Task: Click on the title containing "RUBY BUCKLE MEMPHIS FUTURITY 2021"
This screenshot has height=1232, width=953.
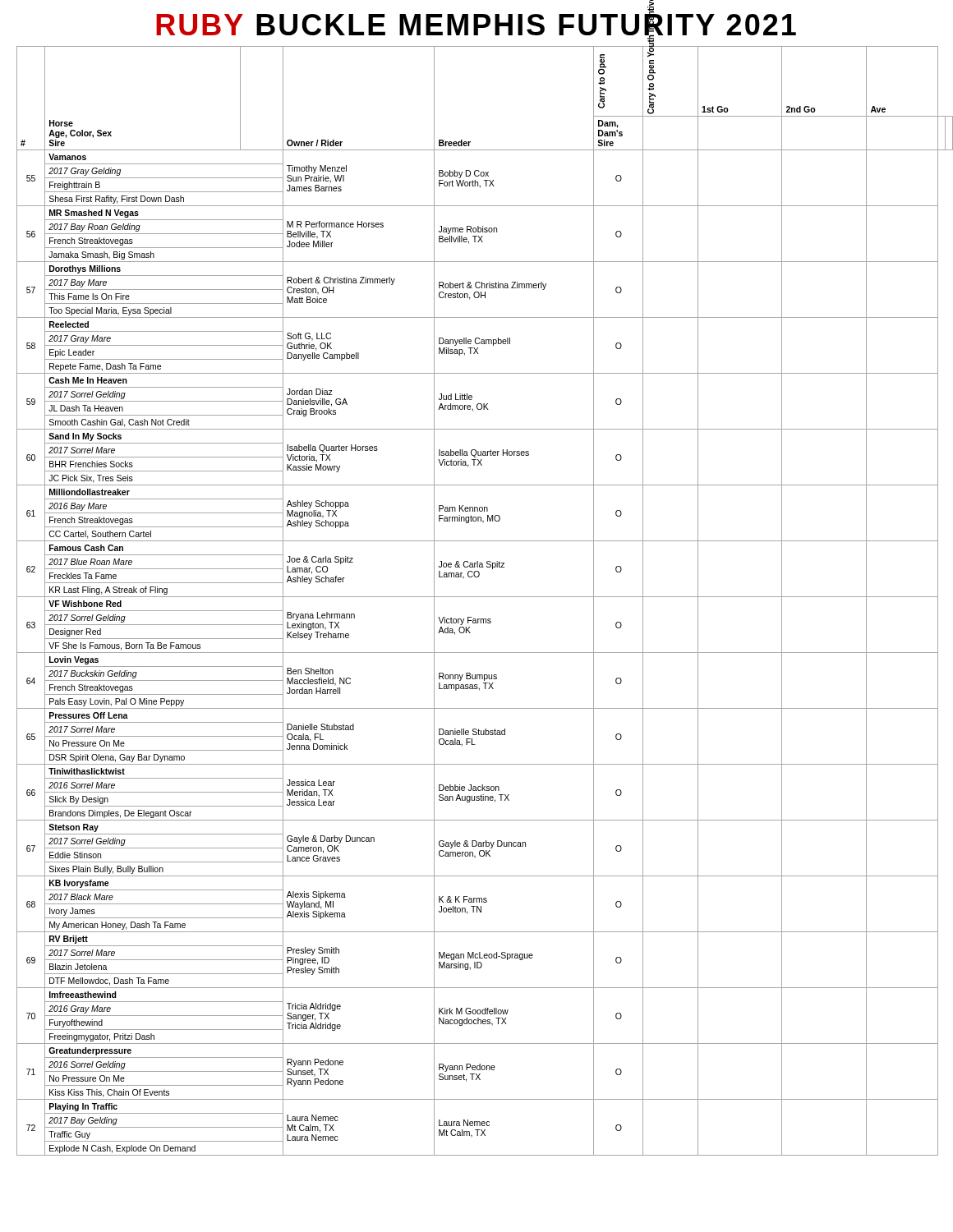Action: point(476,23)
